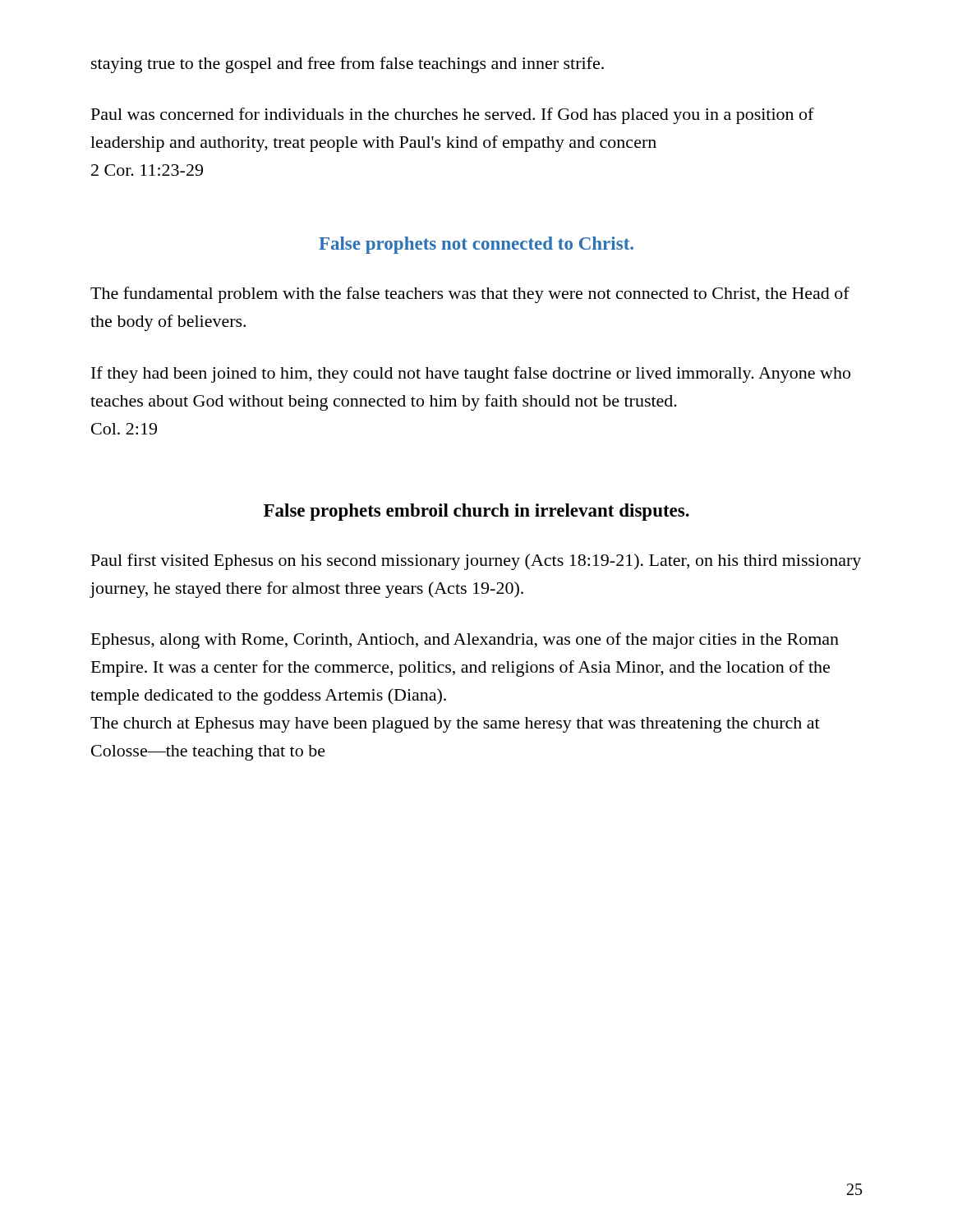Screen dimensions: 1232x953
Task: Find "False prophets not connected to Christ." on this page
Action: click(476, 244)
